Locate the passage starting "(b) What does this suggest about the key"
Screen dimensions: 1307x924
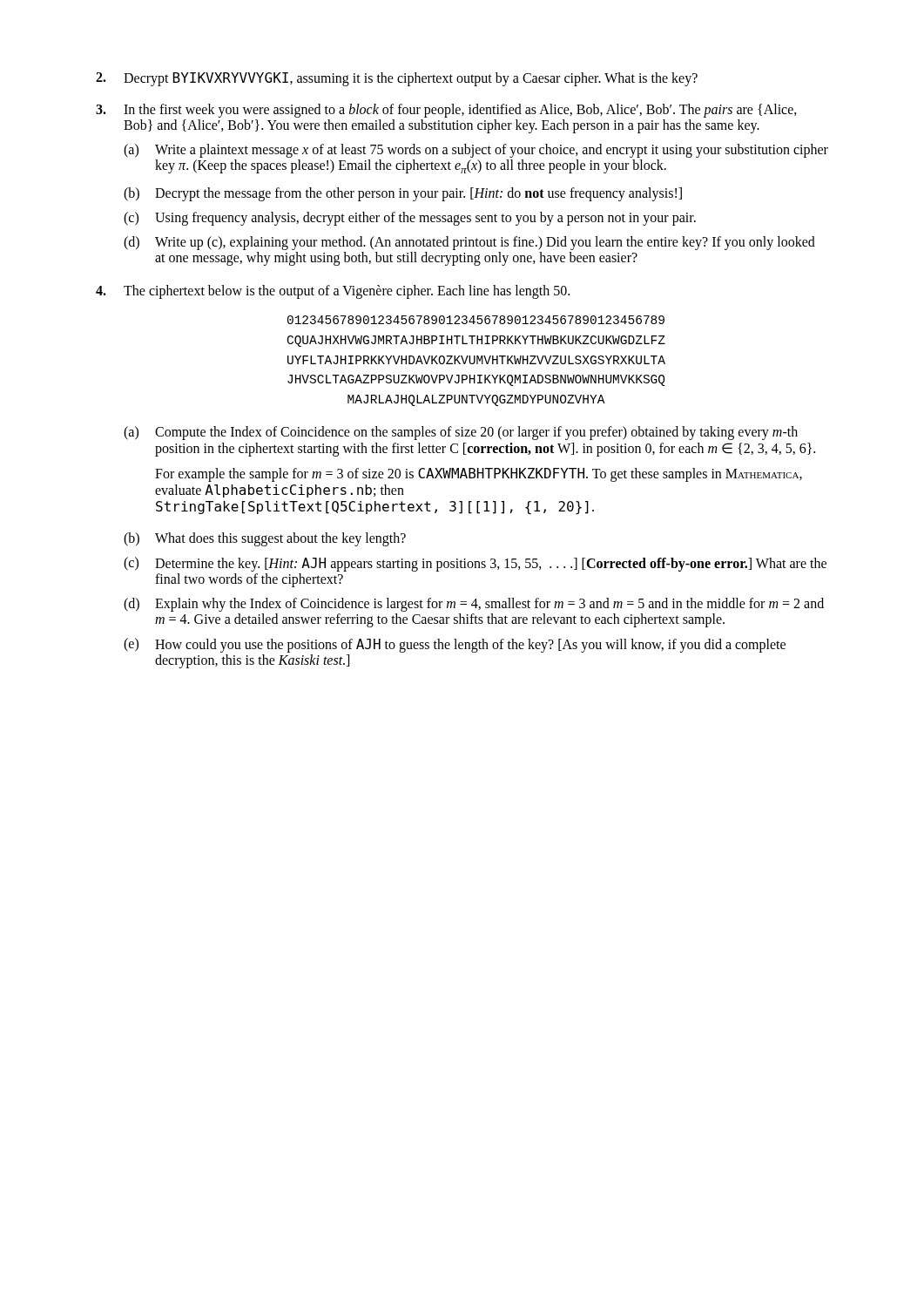265,539
